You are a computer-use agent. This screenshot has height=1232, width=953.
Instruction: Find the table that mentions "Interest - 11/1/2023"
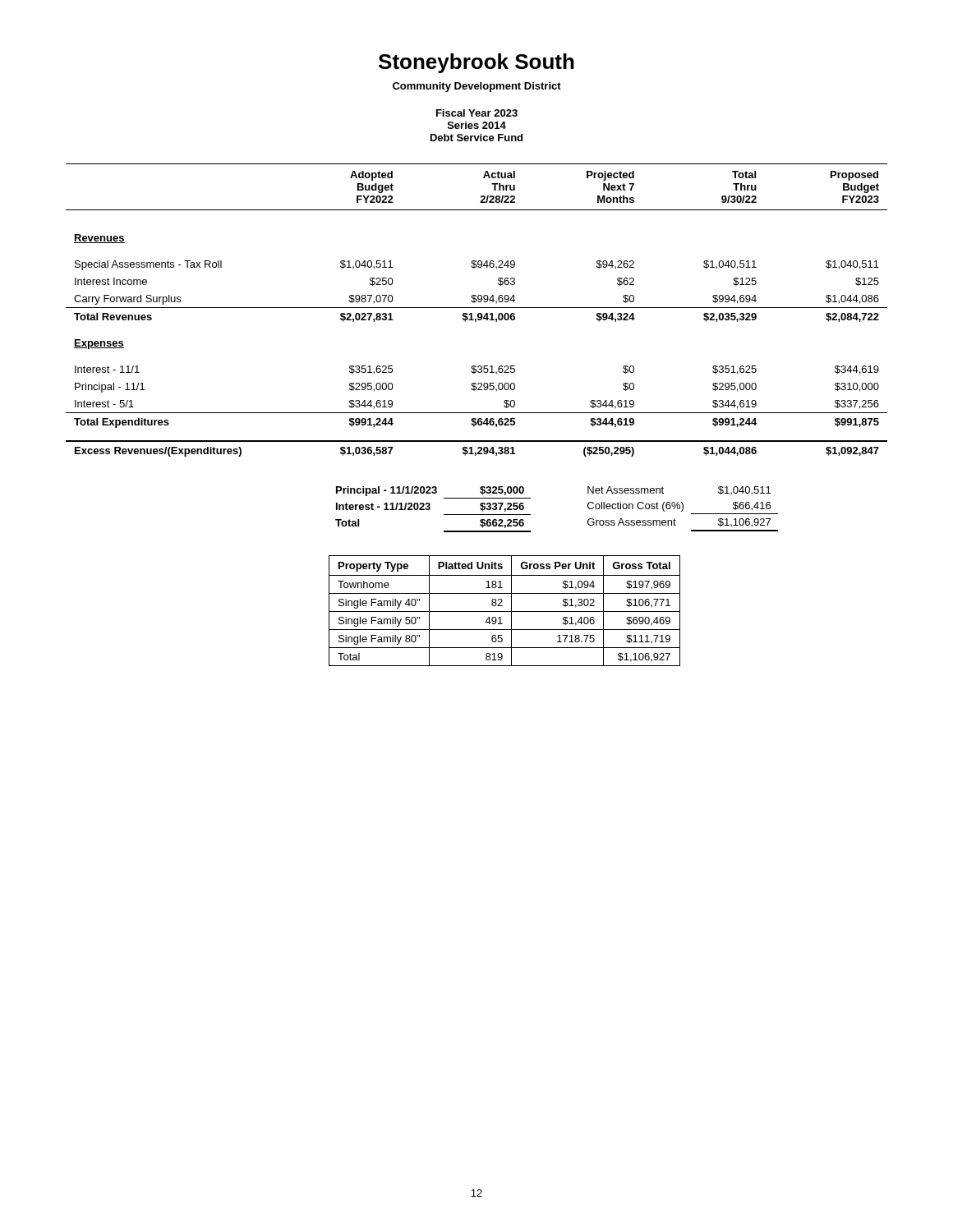(430, 507)
